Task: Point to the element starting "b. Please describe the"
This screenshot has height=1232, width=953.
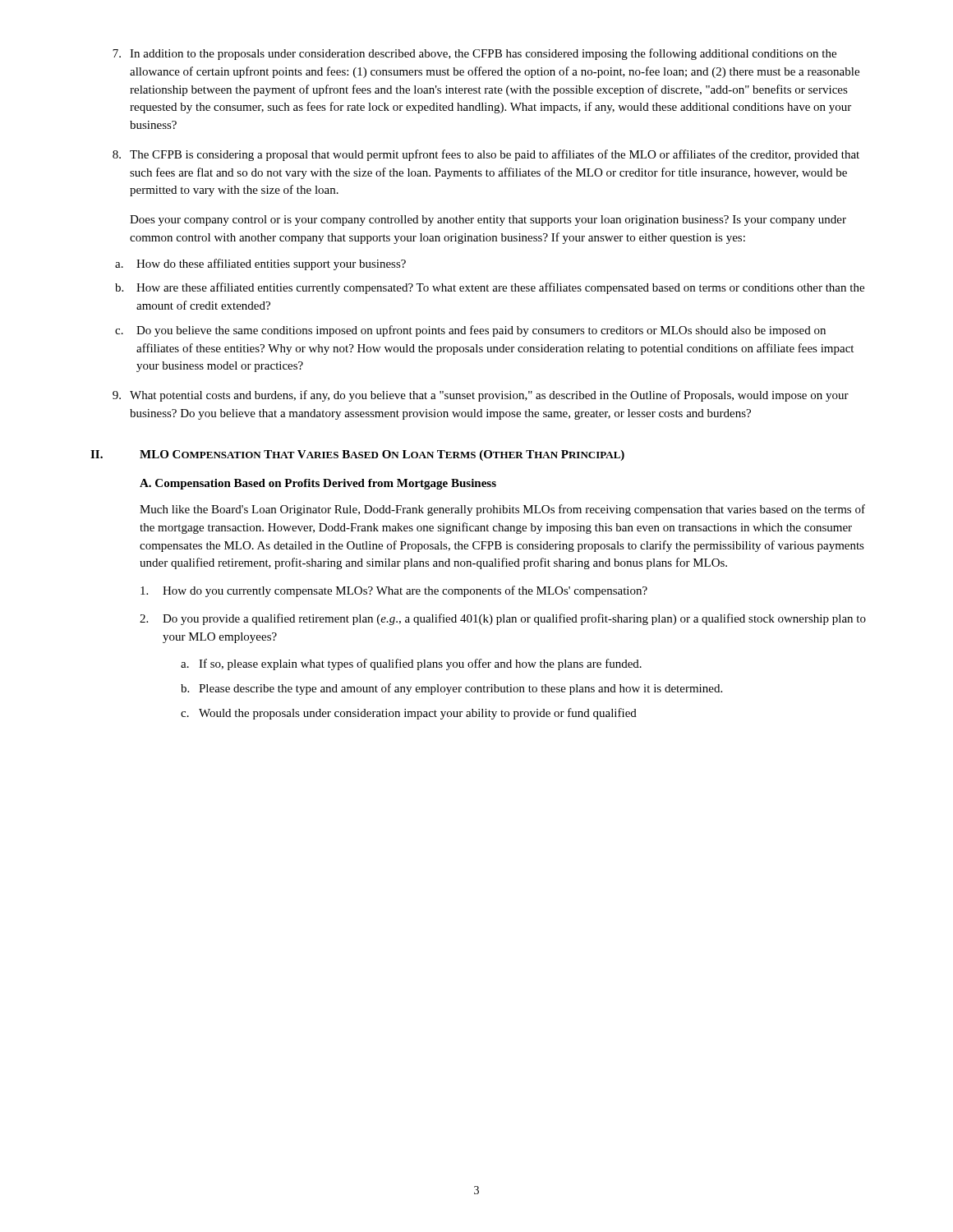Action: (526, 689)
